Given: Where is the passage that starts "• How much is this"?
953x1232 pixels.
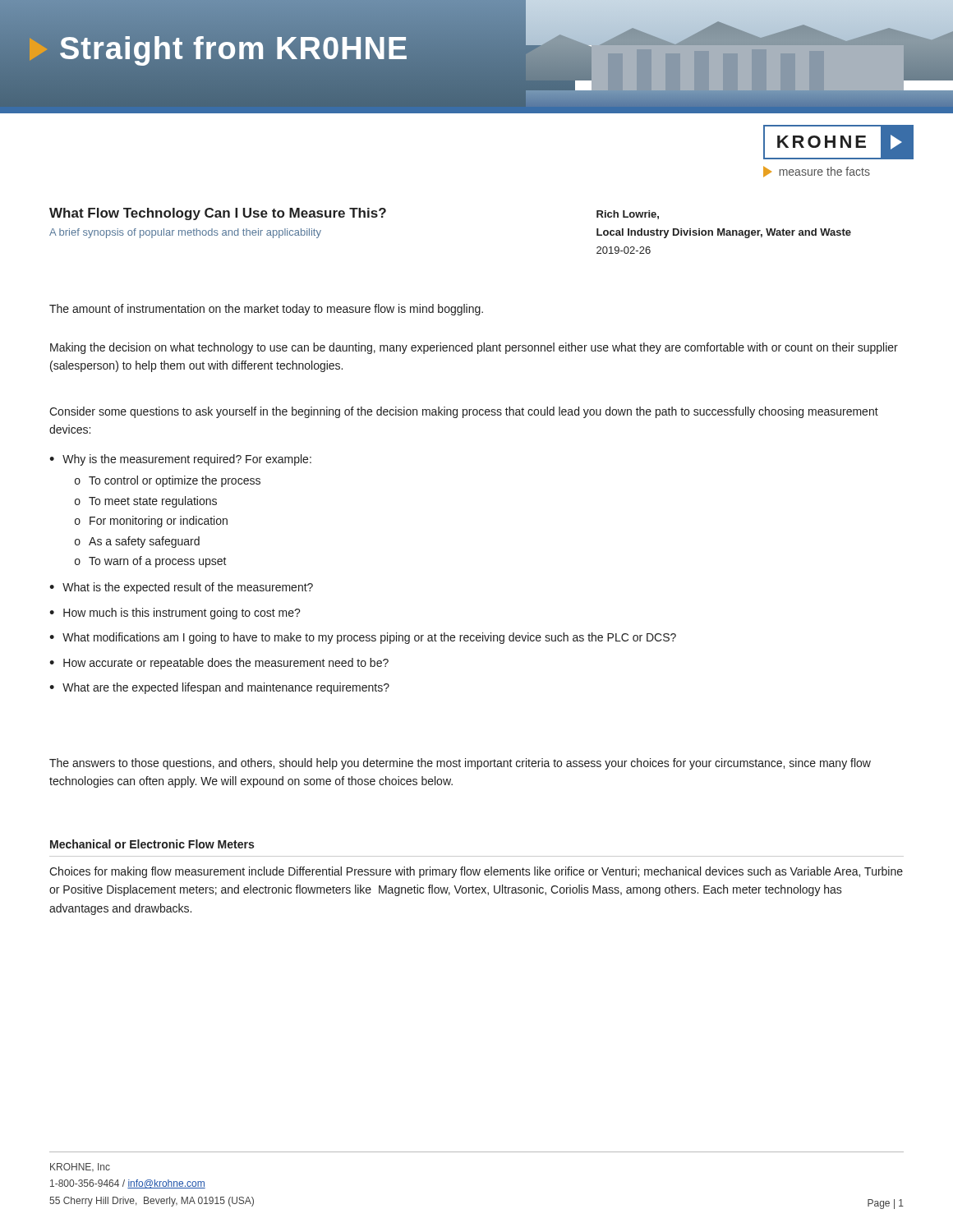Looking at the screenshot, I should pyautogui.click(x=175, y=613).
